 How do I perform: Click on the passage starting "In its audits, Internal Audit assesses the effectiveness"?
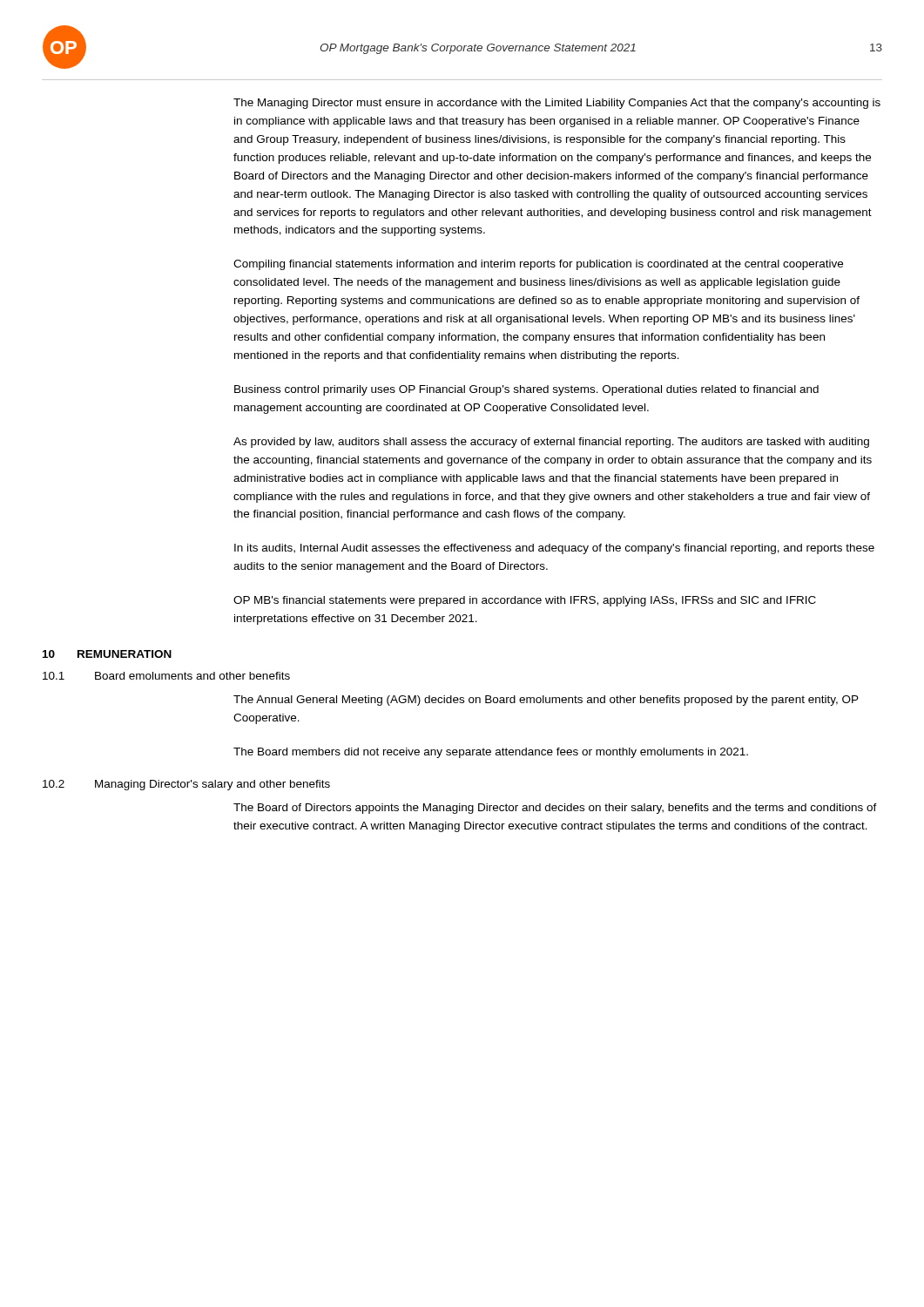pyautogui.click(x=554, y=557)
